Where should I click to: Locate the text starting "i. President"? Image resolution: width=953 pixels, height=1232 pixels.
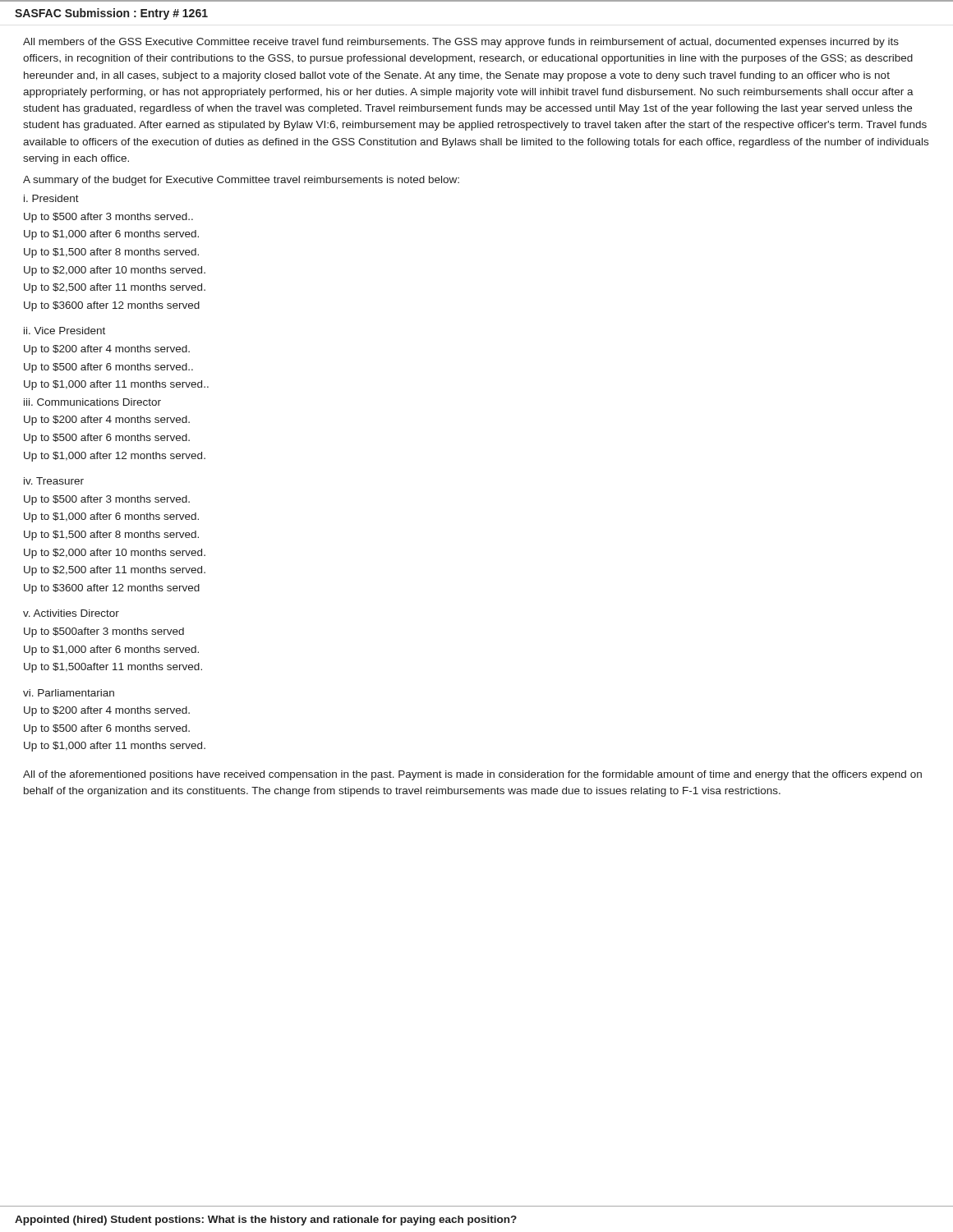[51, 199]
